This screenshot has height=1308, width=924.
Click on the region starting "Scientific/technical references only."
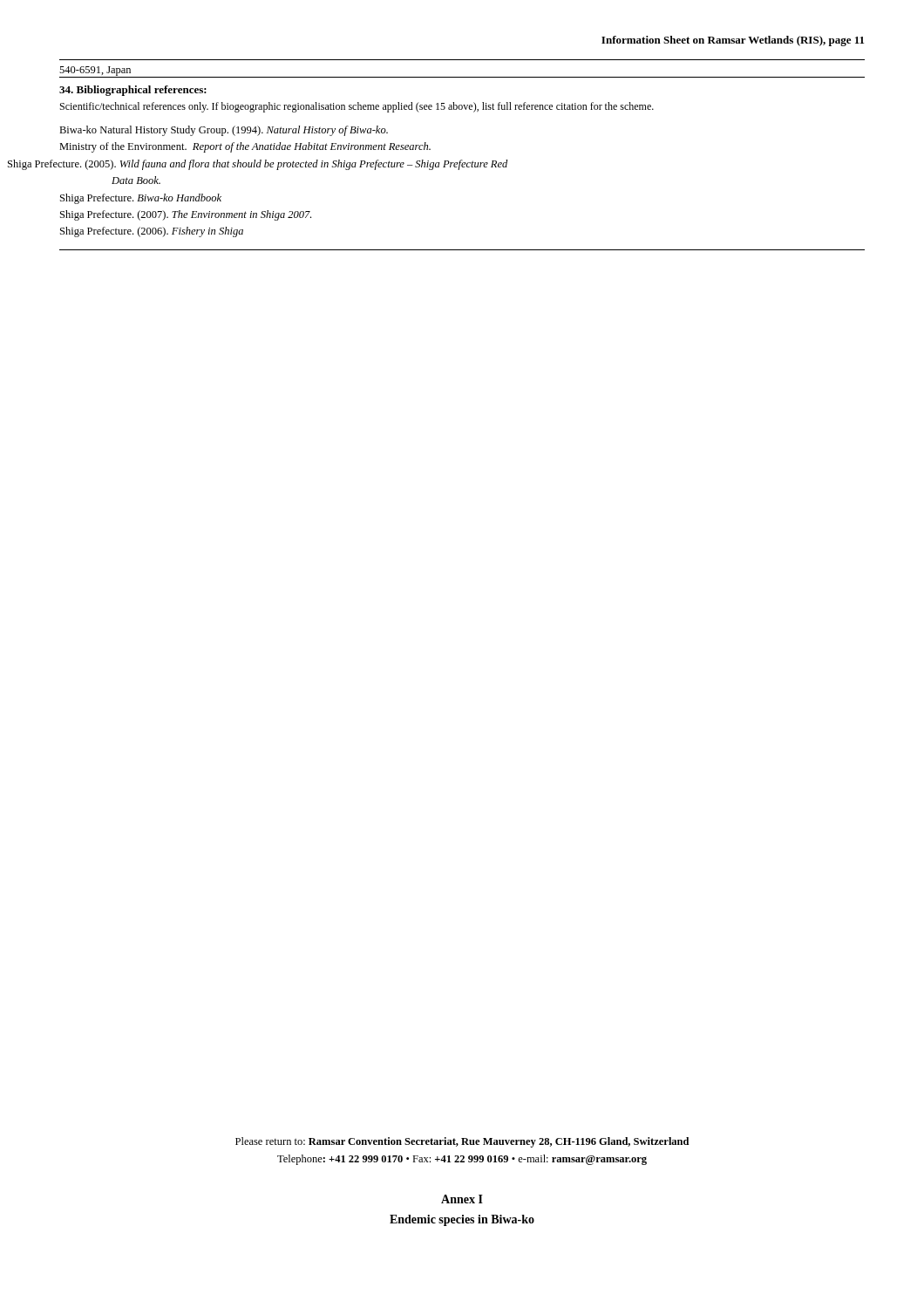pyautogui.click(x=357, y=106)
